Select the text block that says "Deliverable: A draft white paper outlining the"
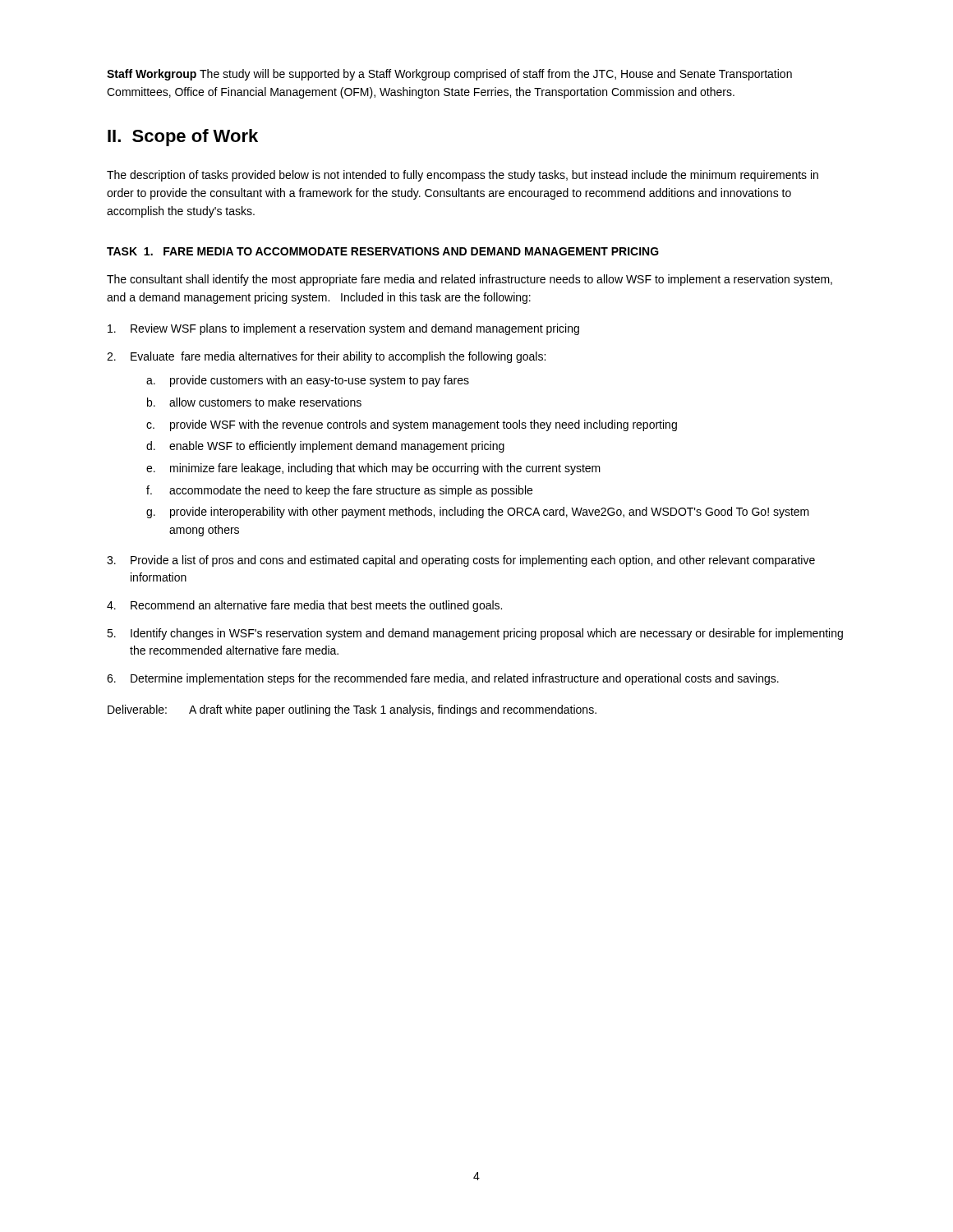The height and width of the screenshot is (1232, 953). [476, 710]
